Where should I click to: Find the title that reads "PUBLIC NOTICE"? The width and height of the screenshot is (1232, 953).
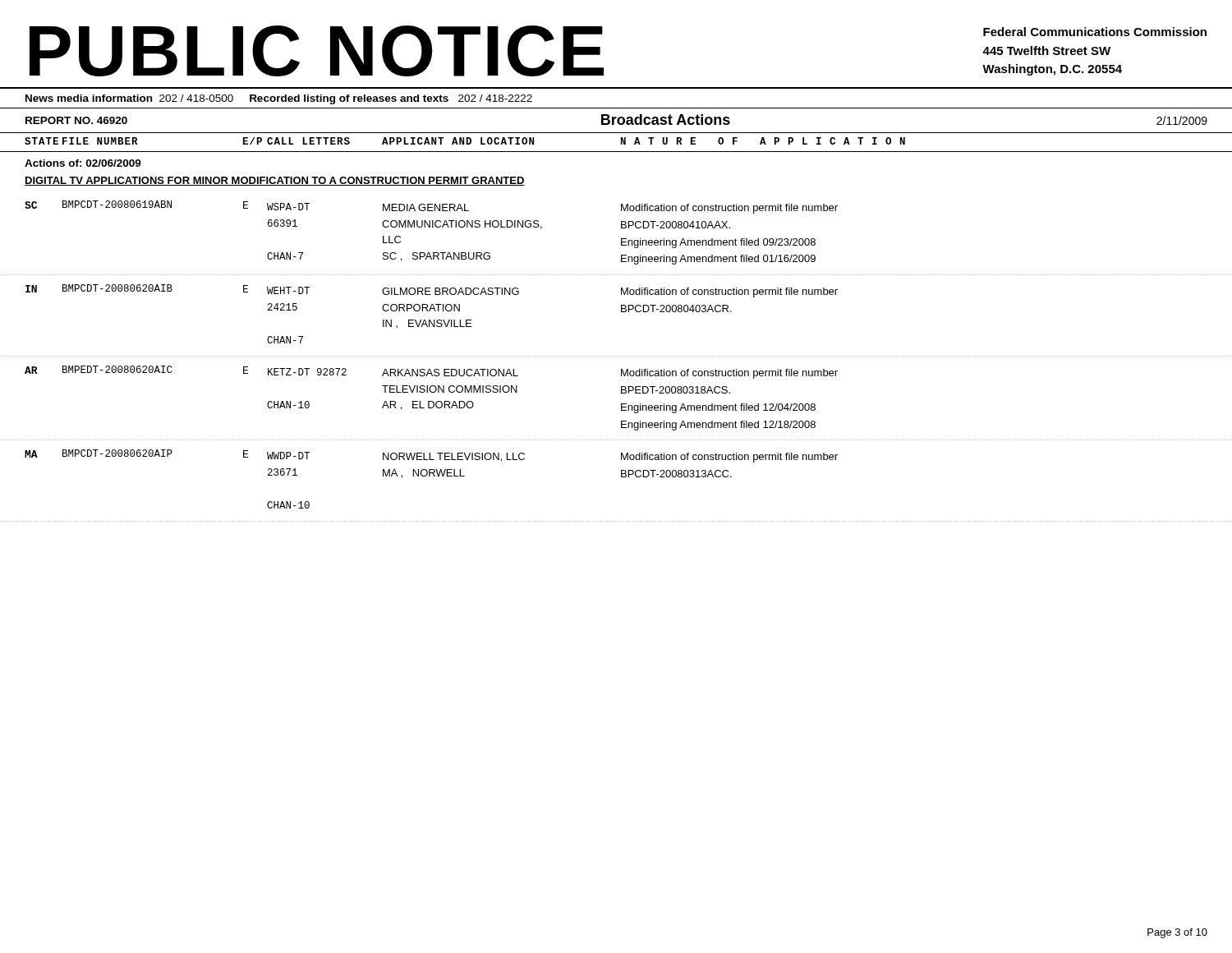click(316, 51)
